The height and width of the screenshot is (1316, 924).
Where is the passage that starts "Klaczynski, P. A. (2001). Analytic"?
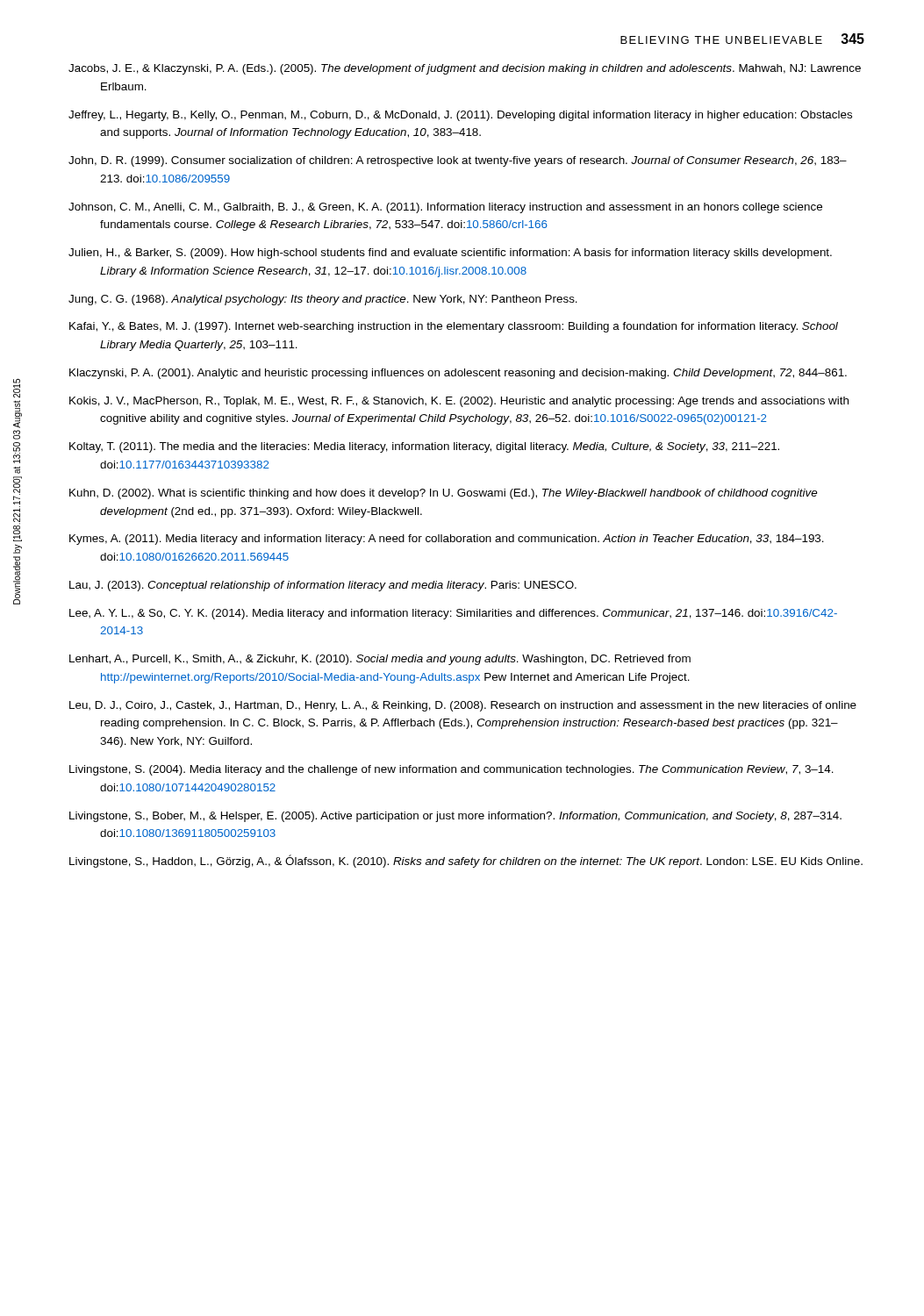458,372
